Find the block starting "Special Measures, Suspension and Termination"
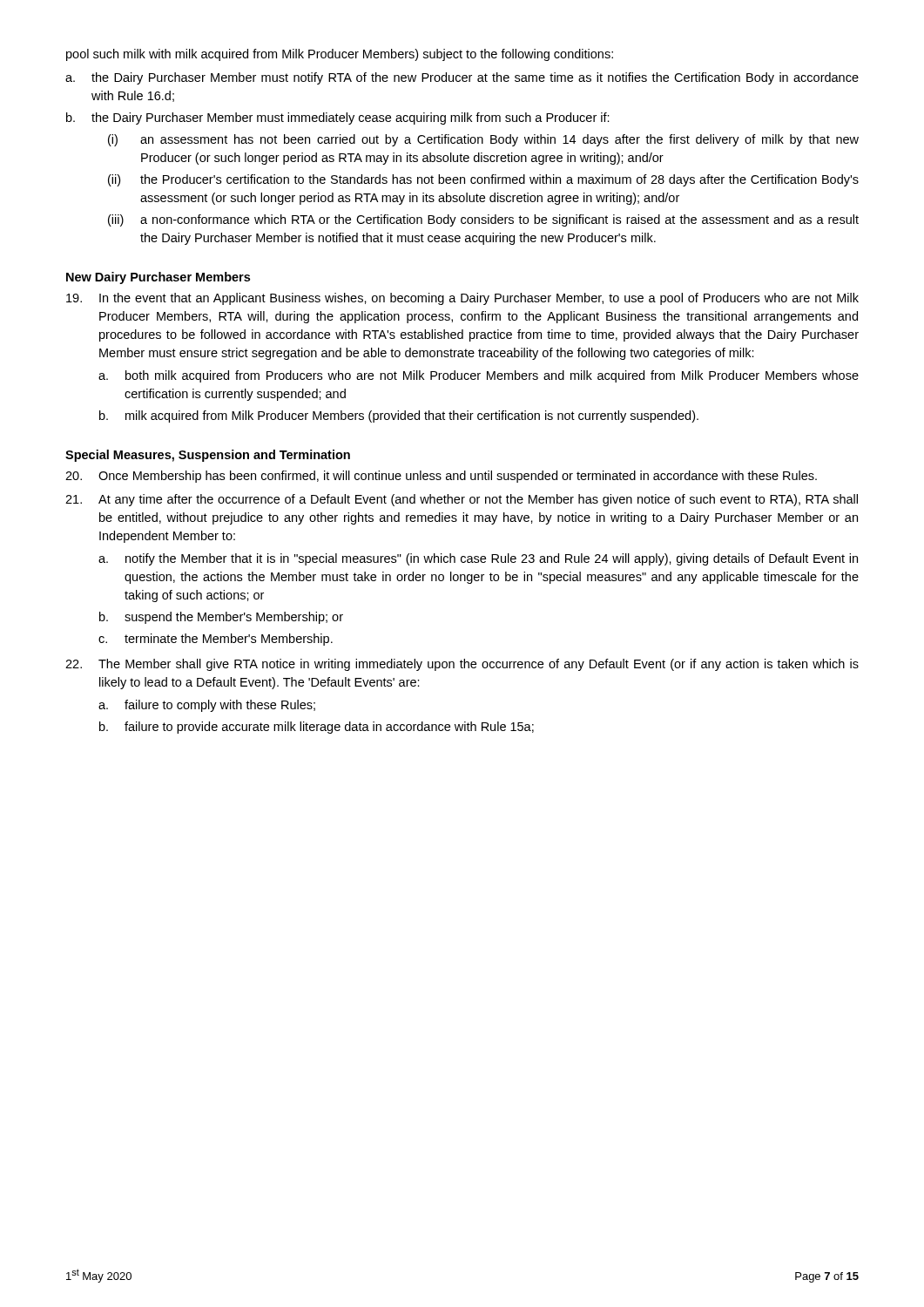The height and width of the screenshot is (1307, 924). pos(208,455)
